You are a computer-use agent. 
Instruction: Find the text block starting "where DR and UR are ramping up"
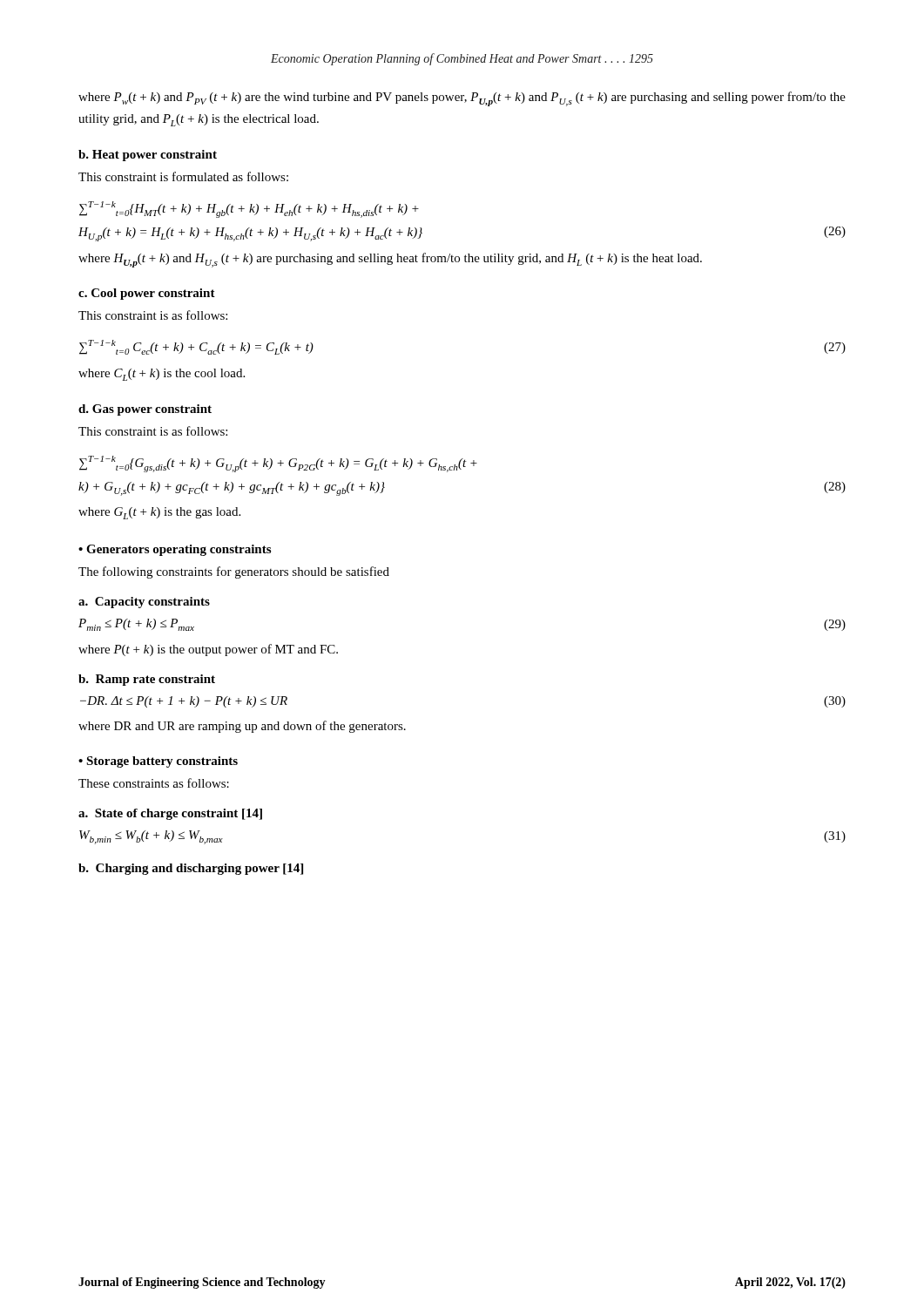pyautogui.click(x=242, y=726)
